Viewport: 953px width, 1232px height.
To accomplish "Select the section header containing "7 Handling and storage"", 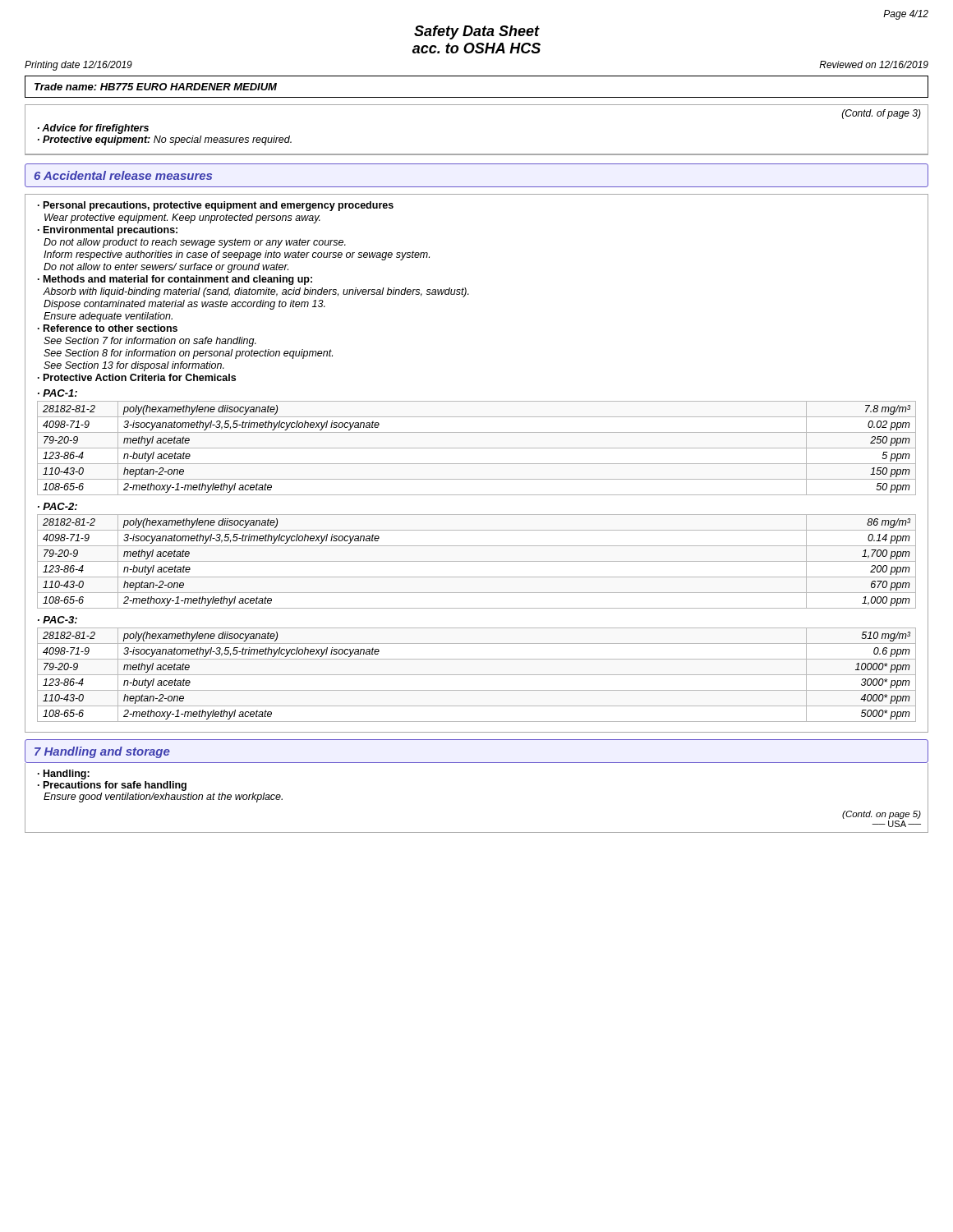I will [x=102, y=751].
